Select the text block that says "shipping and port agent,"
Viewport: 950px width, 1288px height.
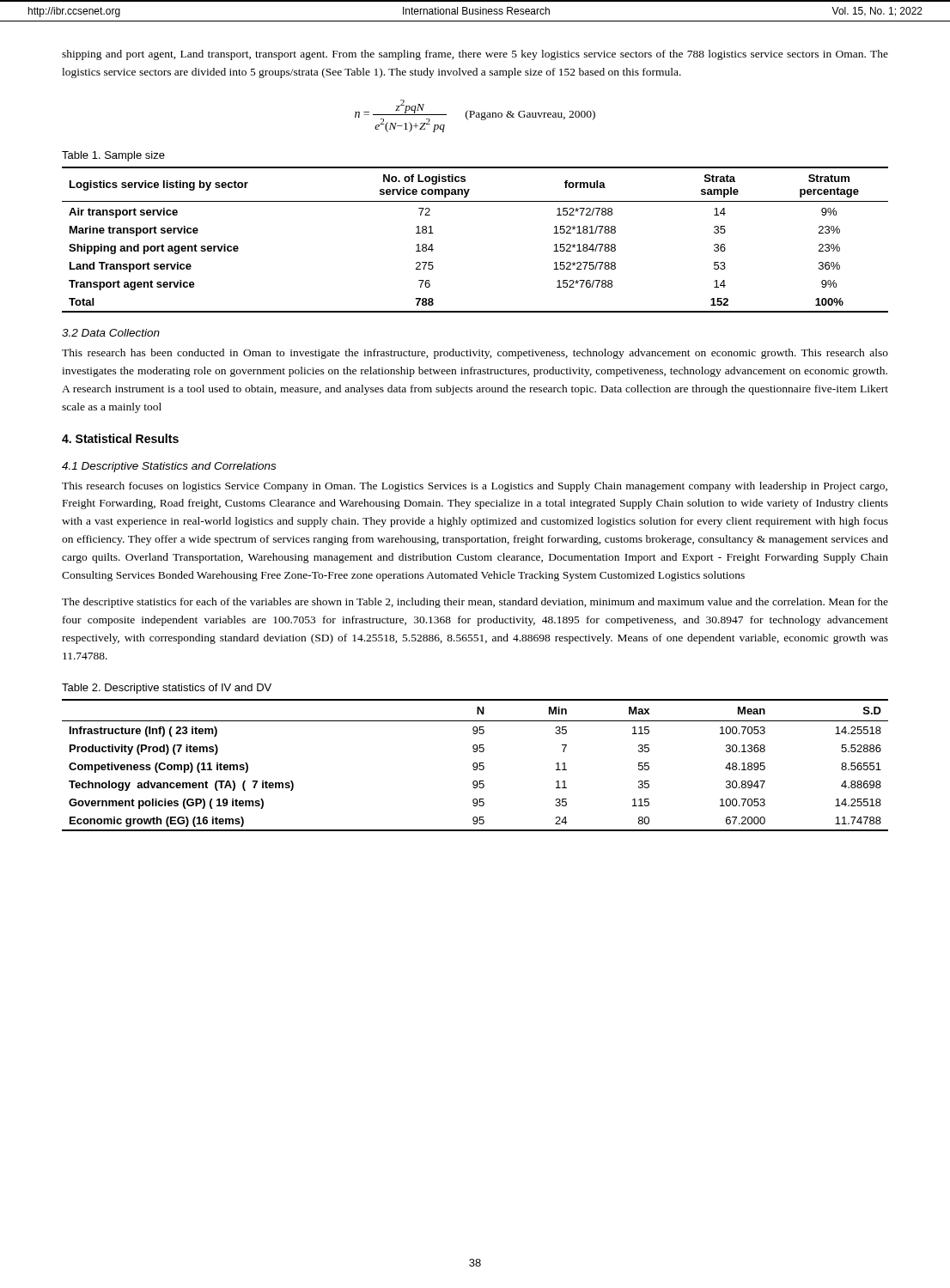tap(475, 63)
